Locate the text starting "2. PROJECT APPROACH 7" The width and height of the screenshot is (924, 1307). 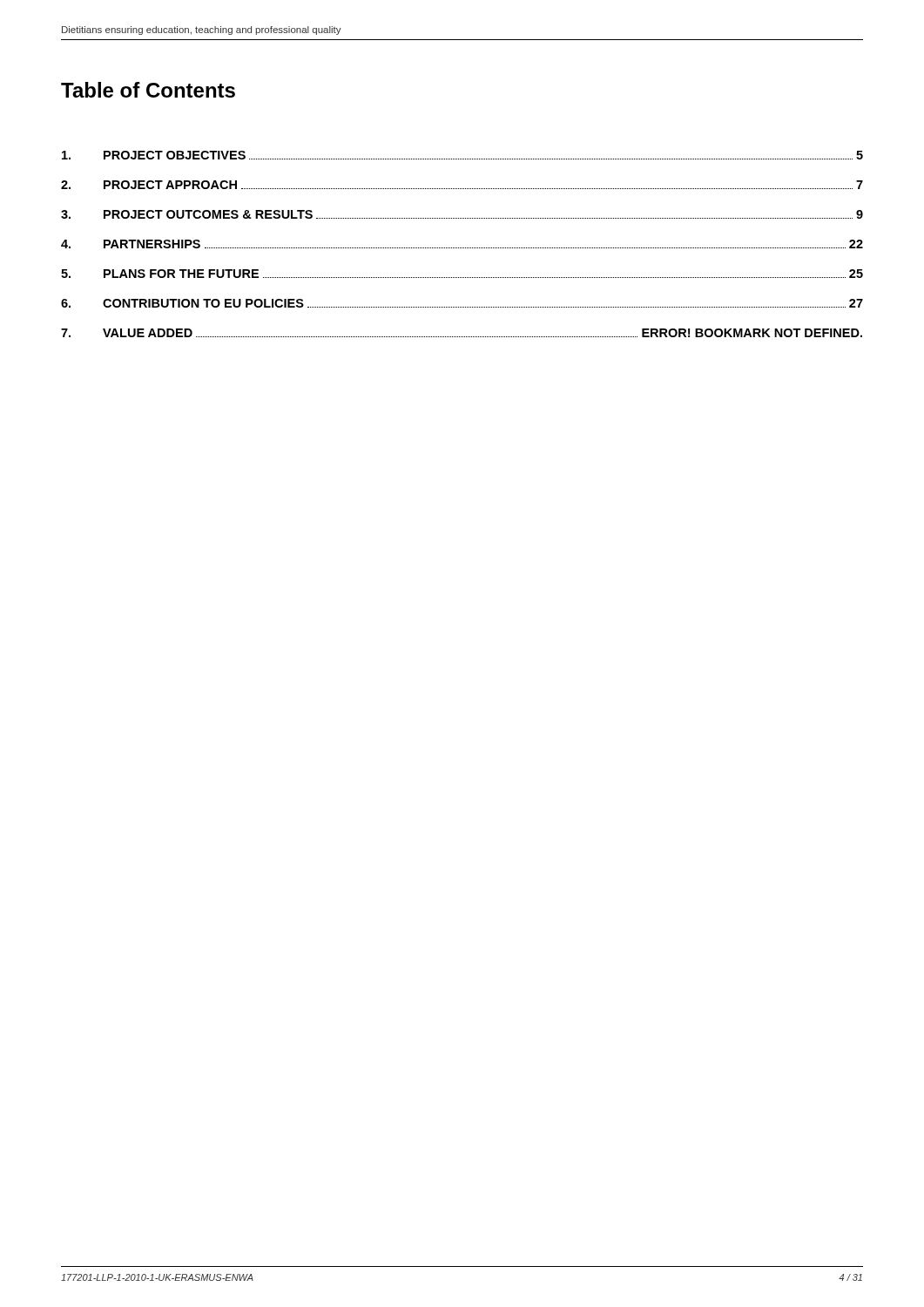pos(462,185)
